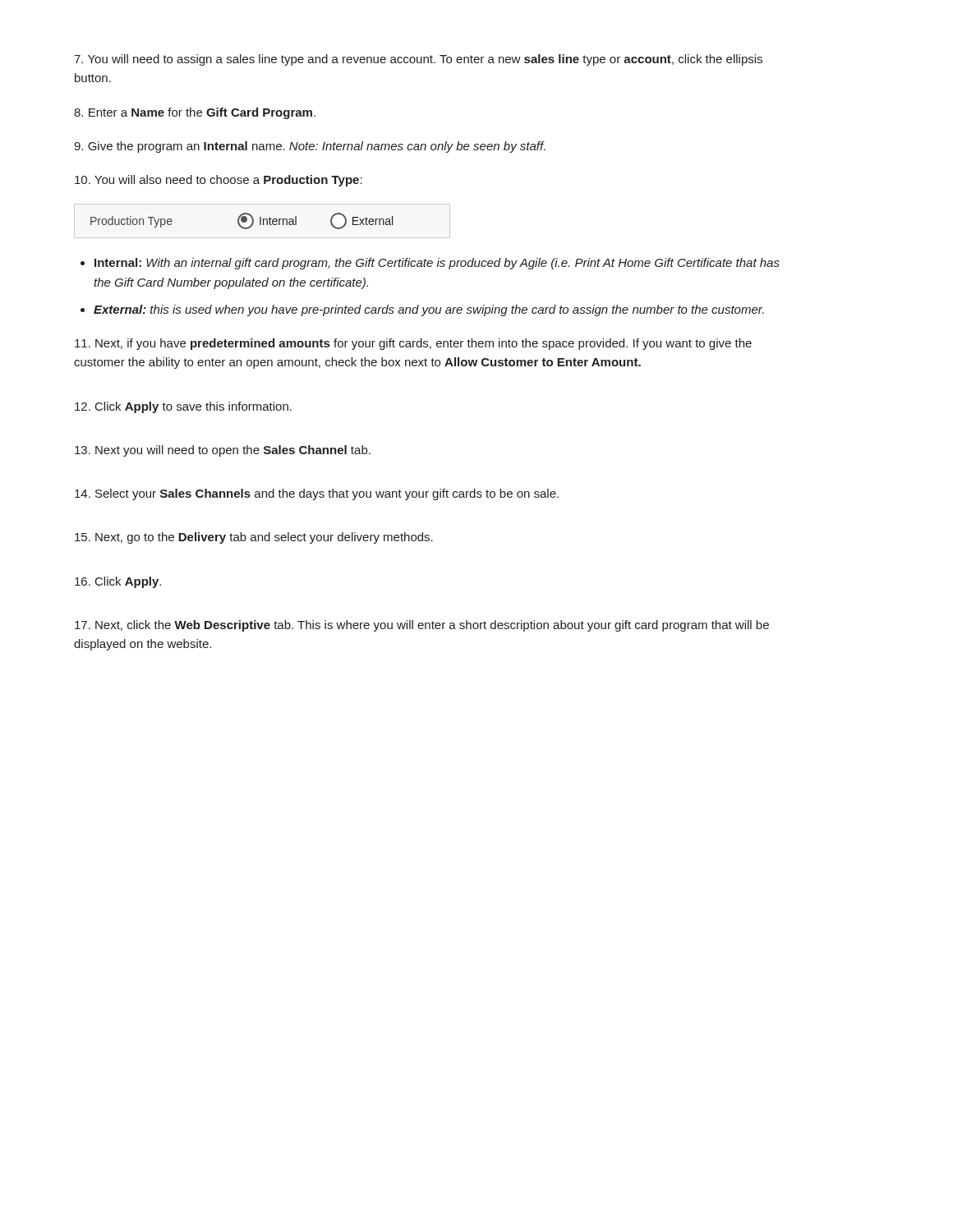953x1232 pixels.
Task: Locate the block of text that opens with "Enter a Name"
Action: [x=195, y=112]
